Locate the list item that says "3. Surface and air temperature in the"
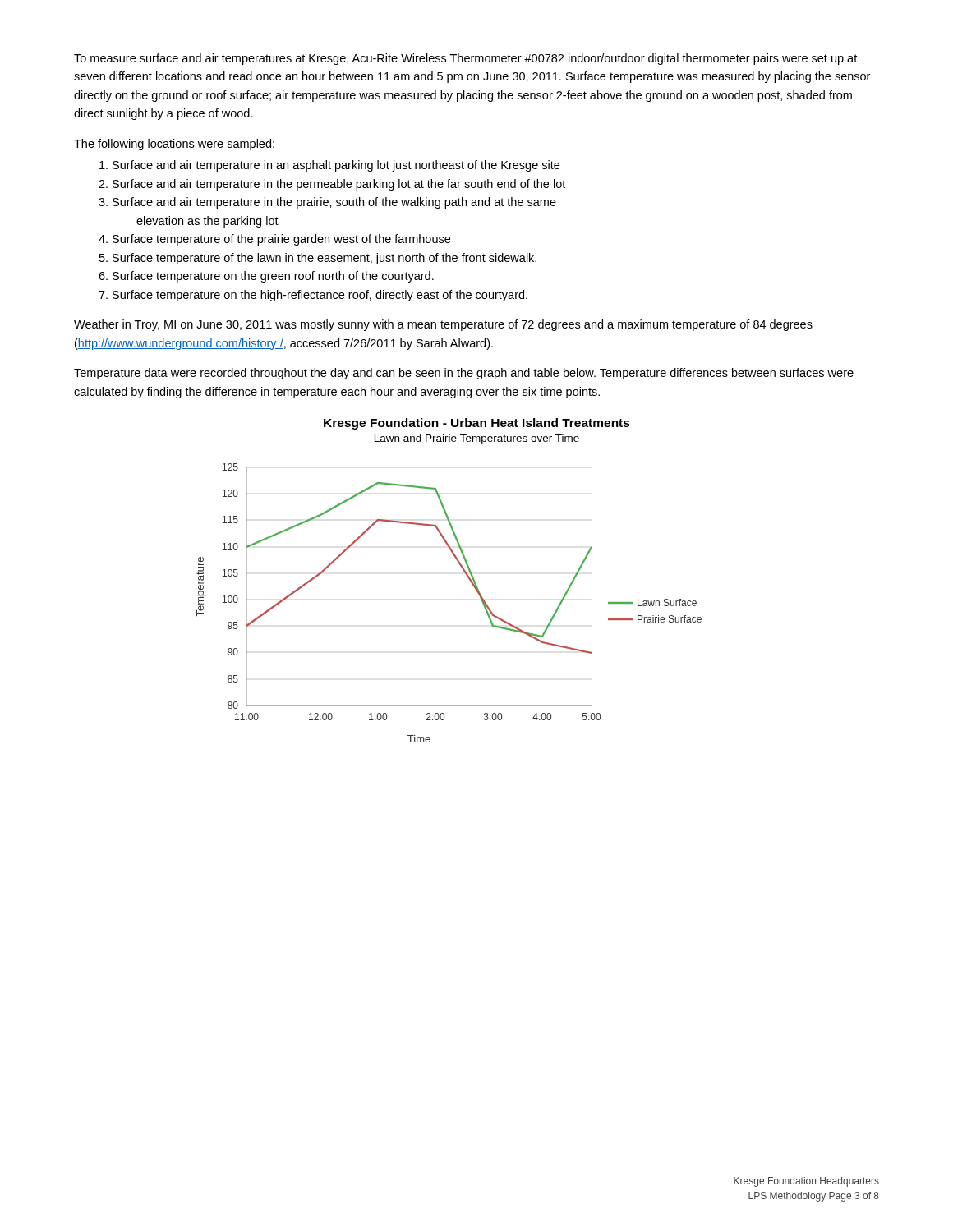This screenshot has width=953, height=1232. click(327, 213)
